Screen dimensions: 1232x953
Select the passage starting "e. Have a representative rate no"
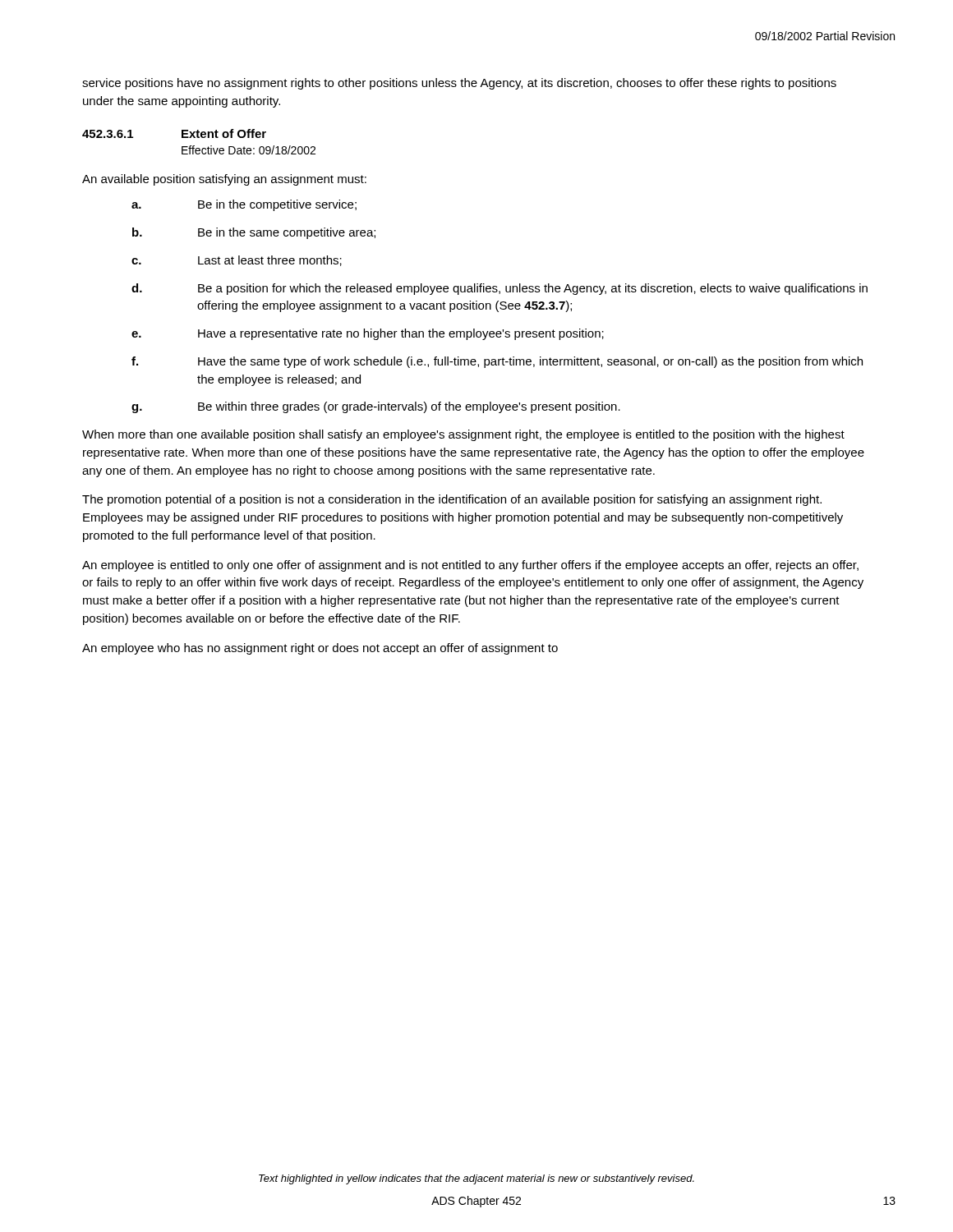[501, 333]
